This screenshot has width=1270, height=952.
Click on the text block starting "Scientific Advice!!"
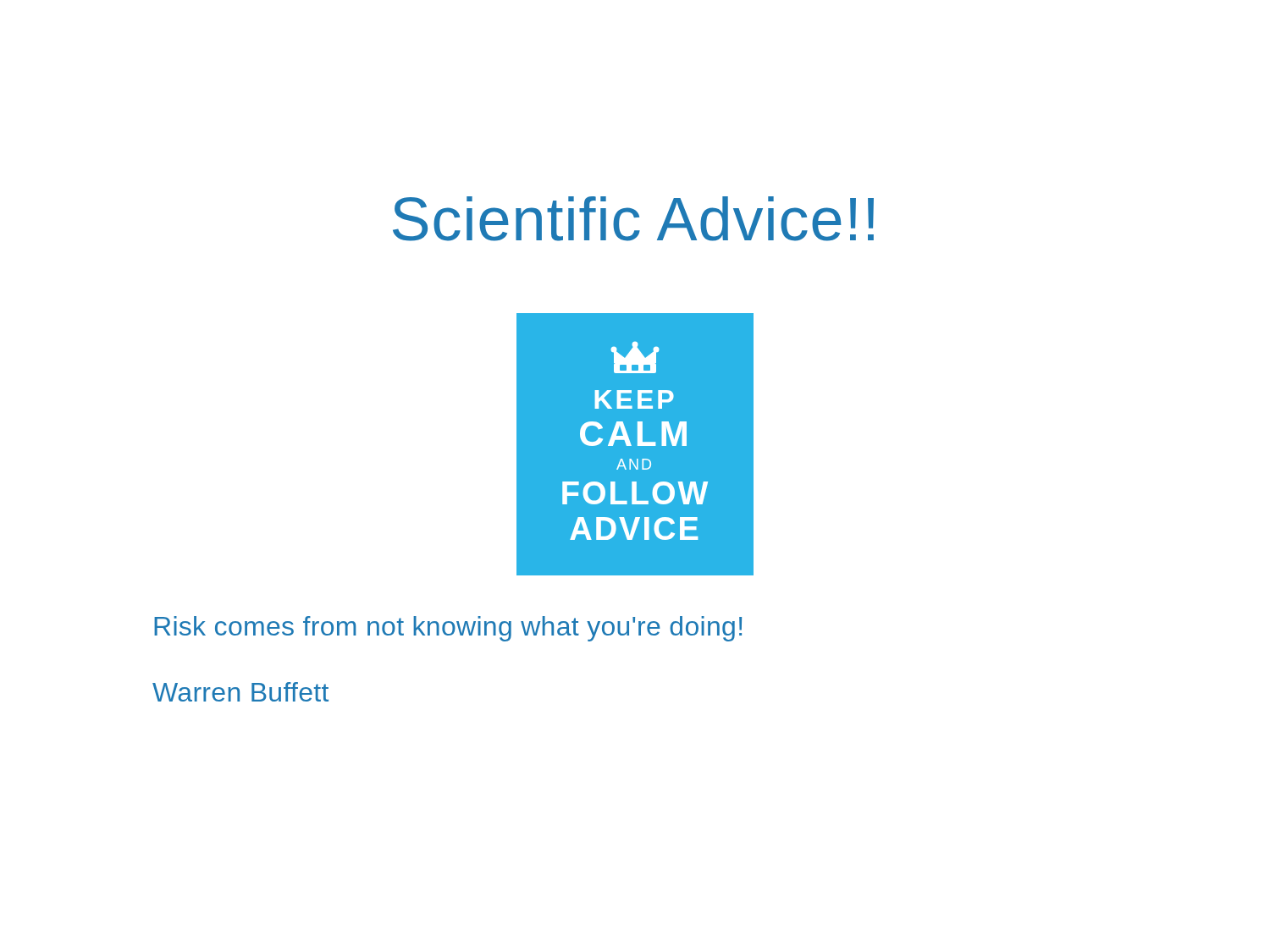(x=635, y=220)
